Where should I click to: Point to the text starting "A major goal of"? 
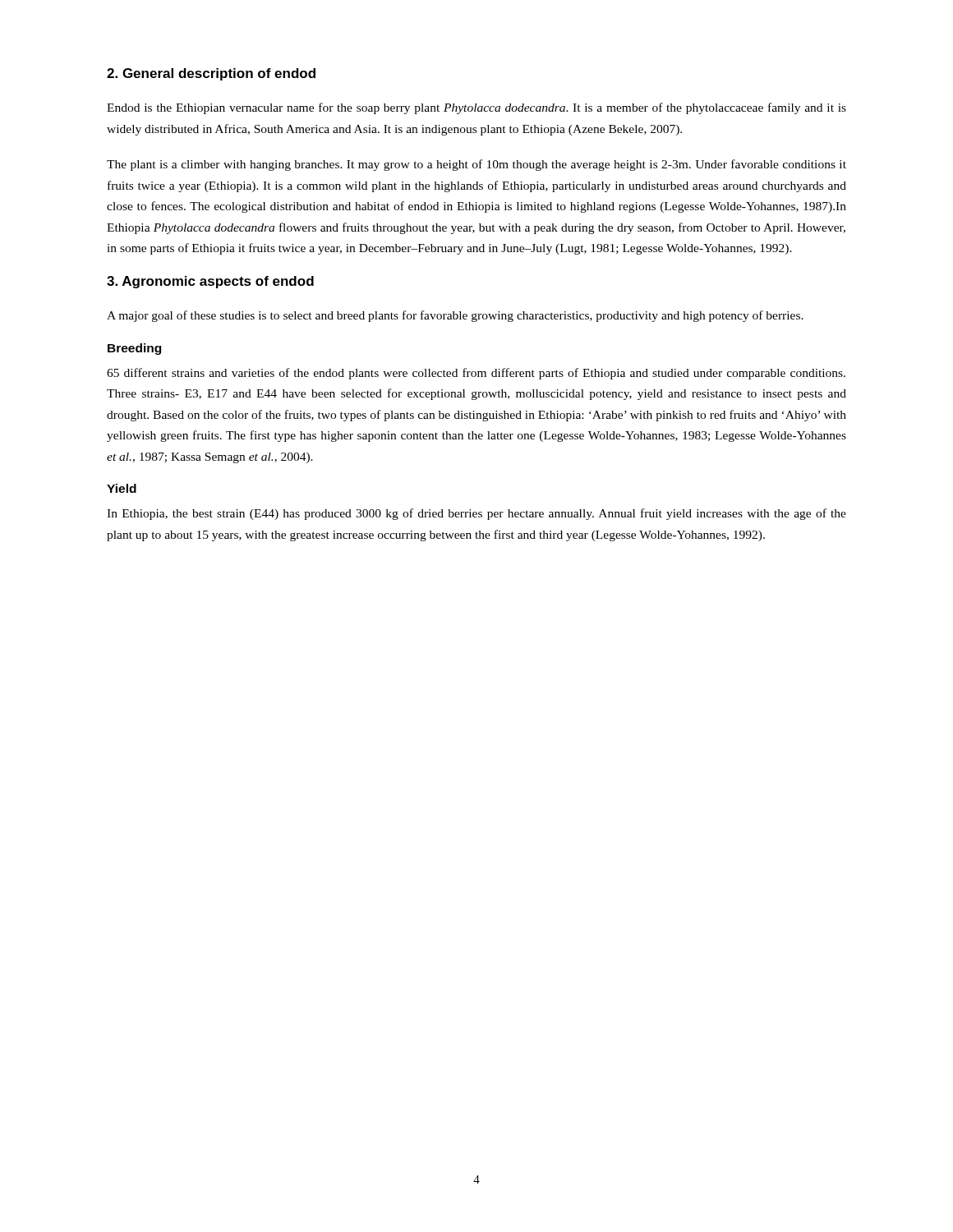click(455, 315)
